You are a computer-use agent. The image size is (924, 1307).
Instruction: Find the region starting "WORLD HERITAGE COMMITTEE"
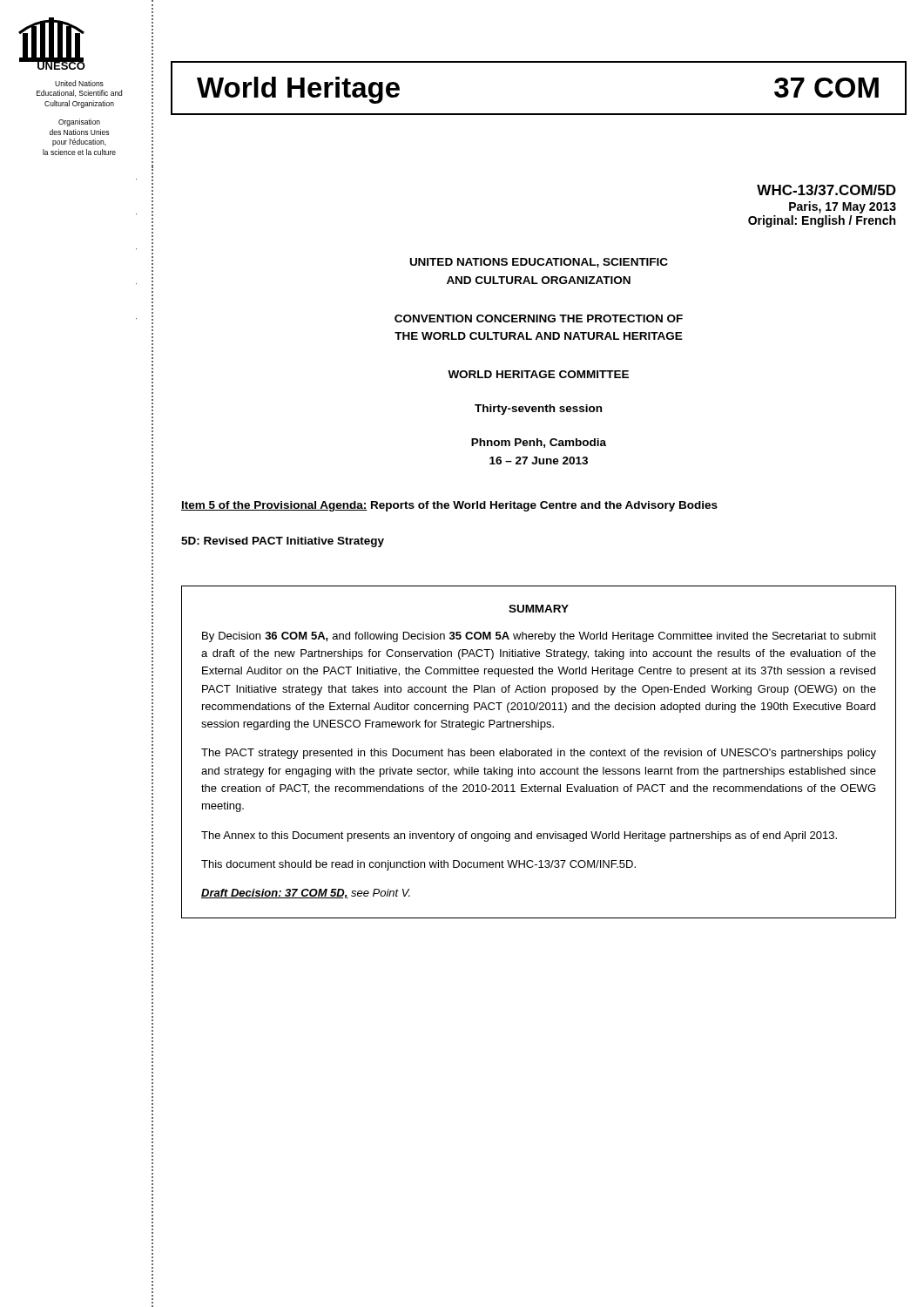point(539,375)
